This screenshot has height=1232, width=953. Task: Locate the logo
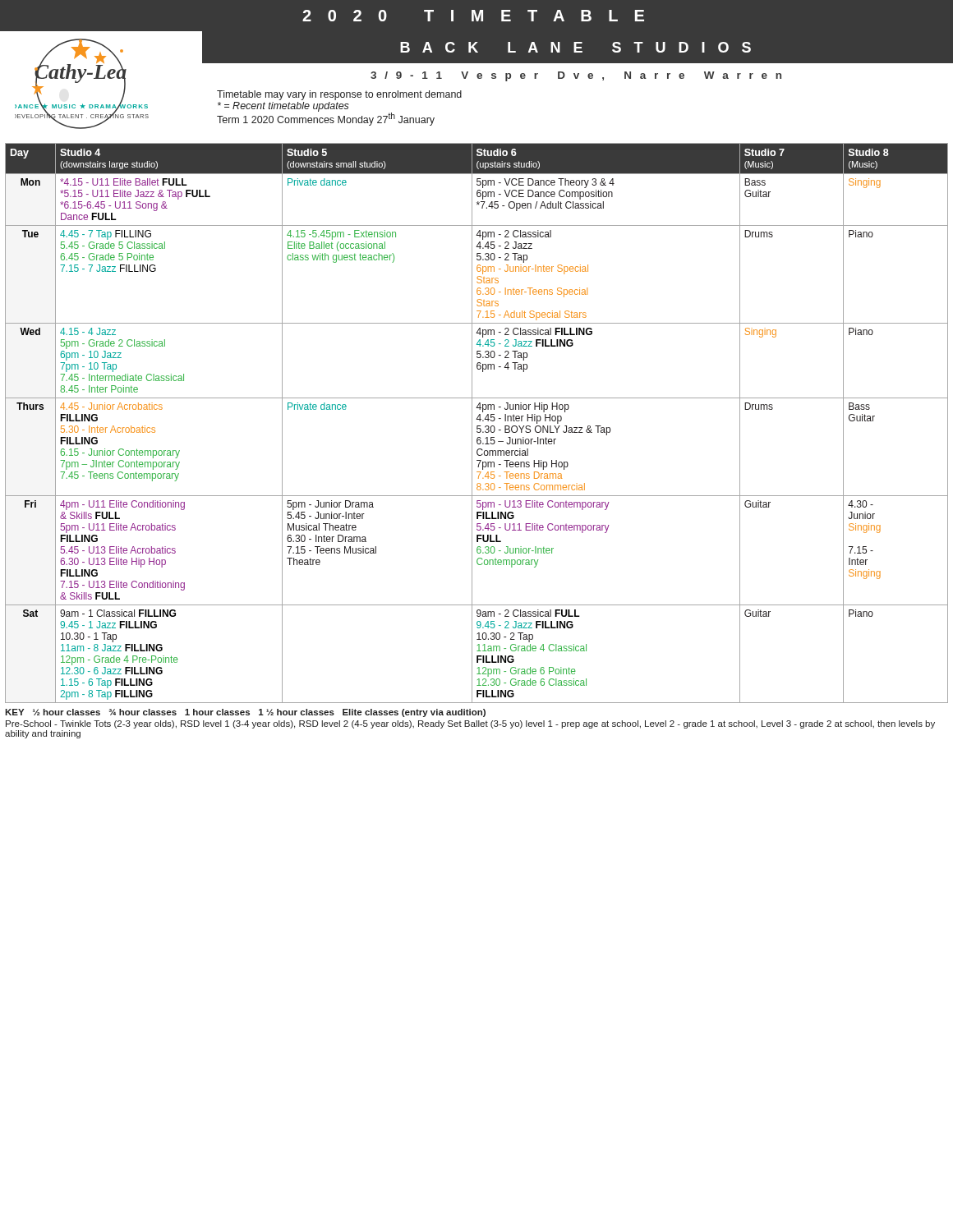101,85
